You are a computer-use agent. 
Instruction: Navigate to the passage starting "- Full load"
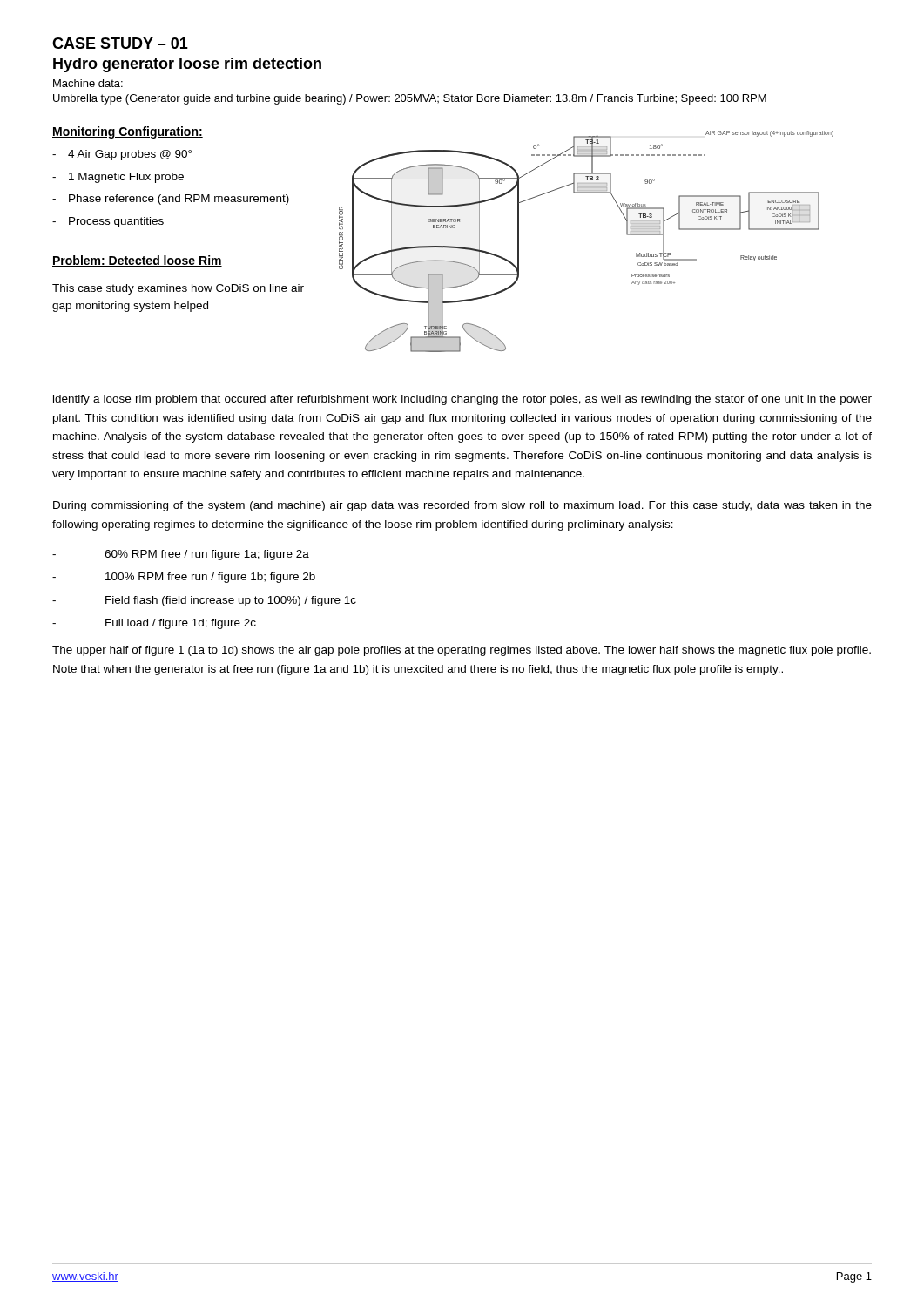tap(154, 623)
